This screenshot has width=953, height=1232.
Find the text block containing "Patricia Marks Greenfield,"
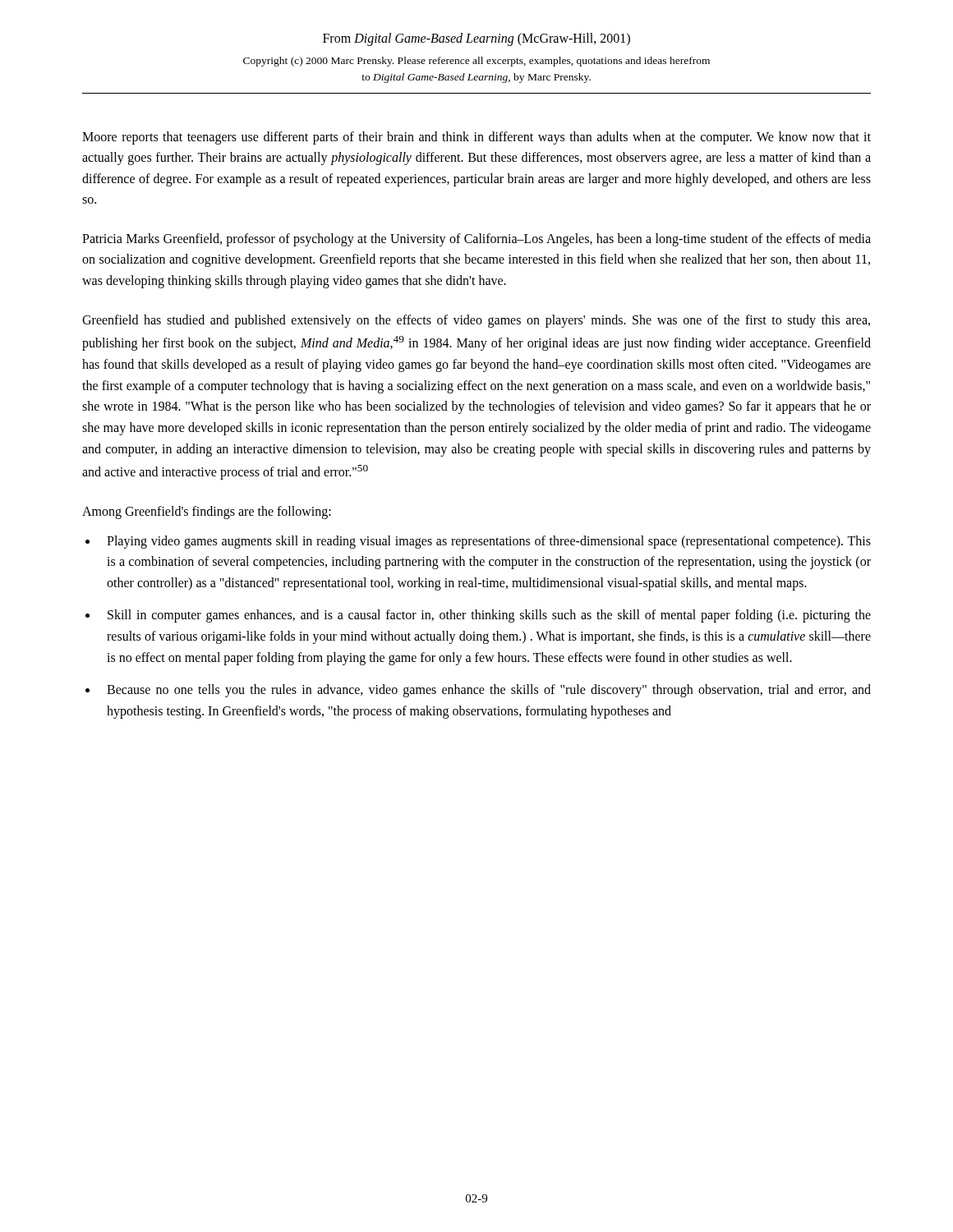[x=476, y=260]
